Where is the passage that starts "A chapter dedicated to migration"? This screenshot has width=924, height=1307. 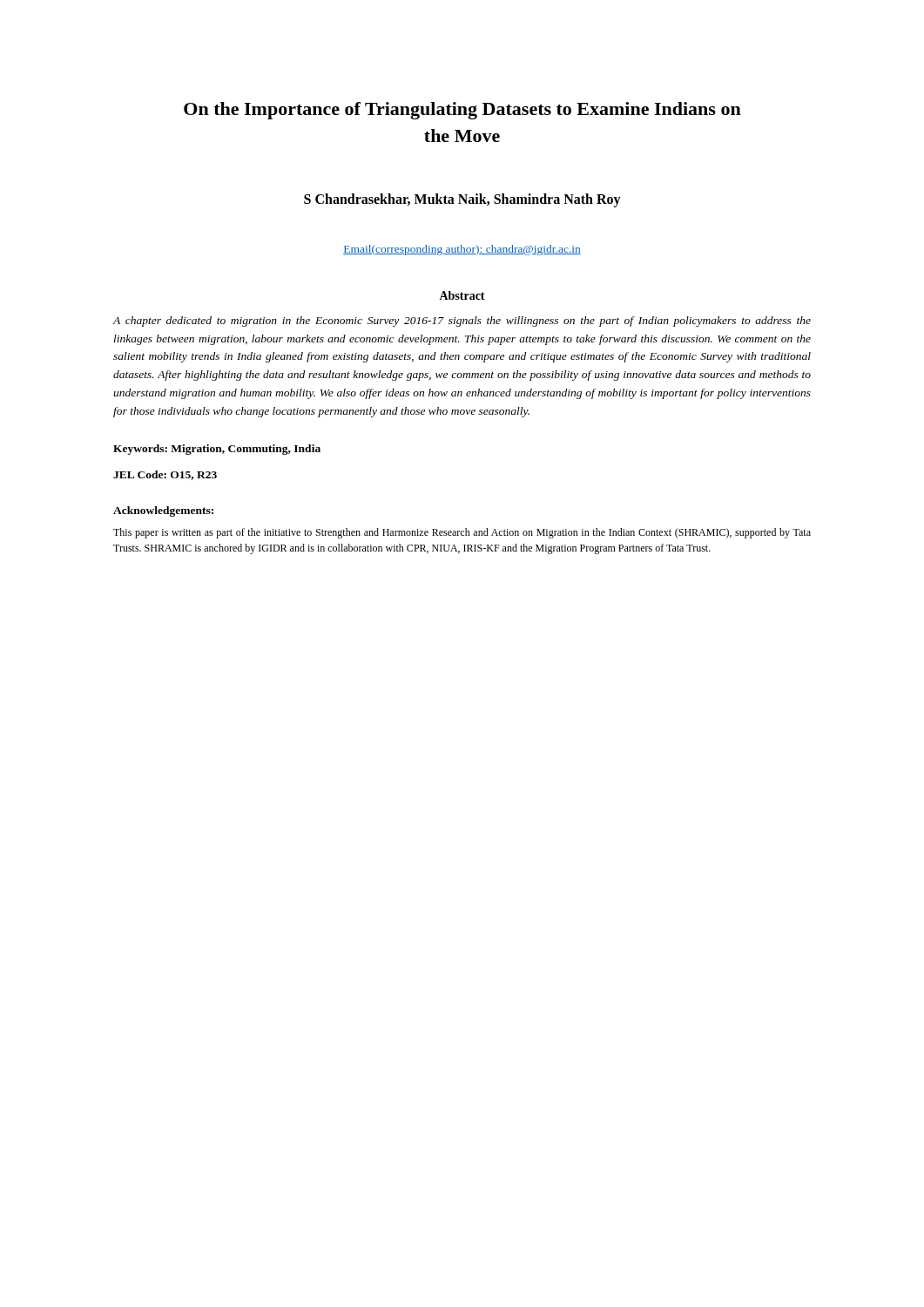[462, 366]
